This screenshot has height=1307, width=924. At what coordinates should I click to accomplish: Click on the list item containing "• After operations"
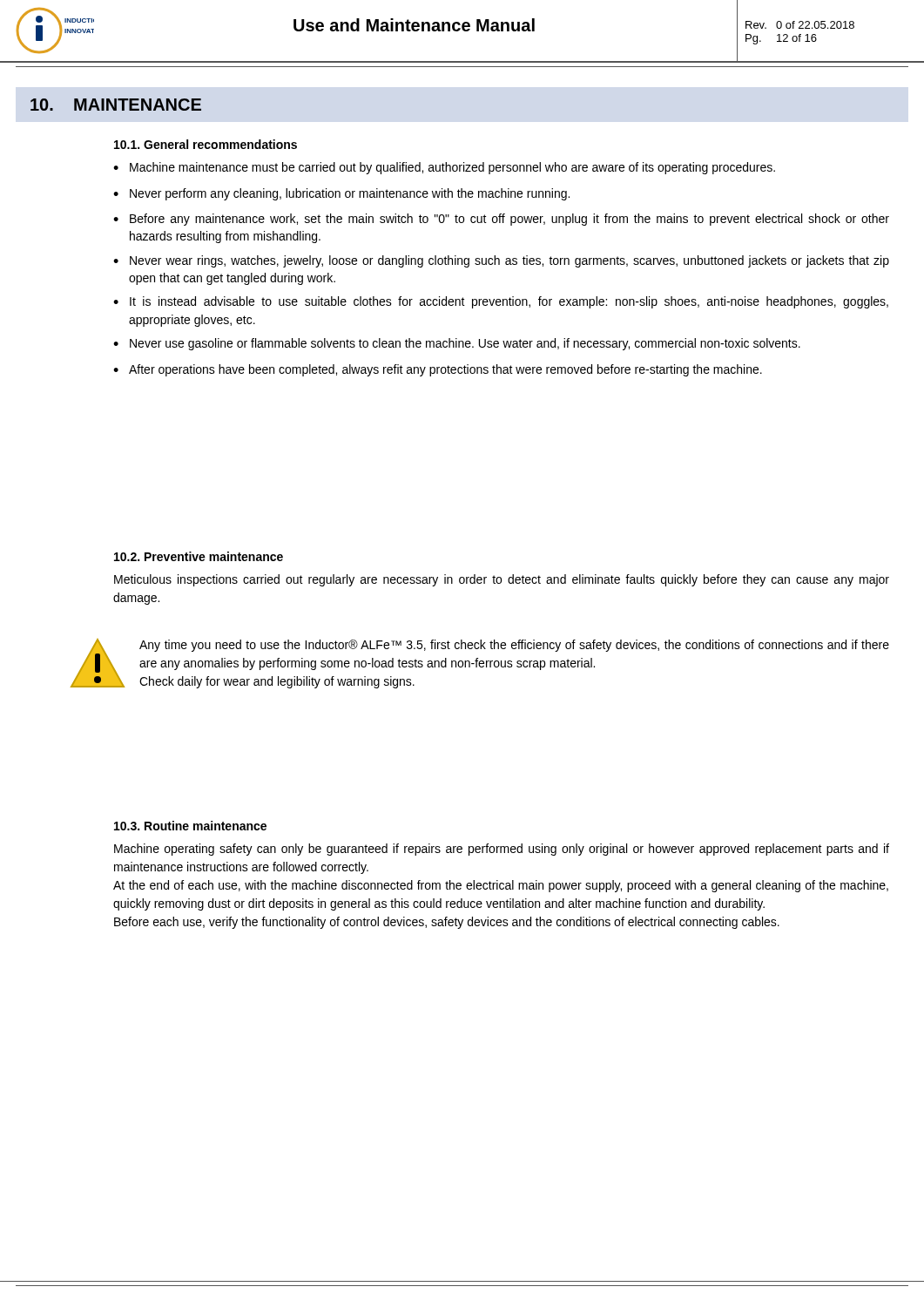coord(501,370)
